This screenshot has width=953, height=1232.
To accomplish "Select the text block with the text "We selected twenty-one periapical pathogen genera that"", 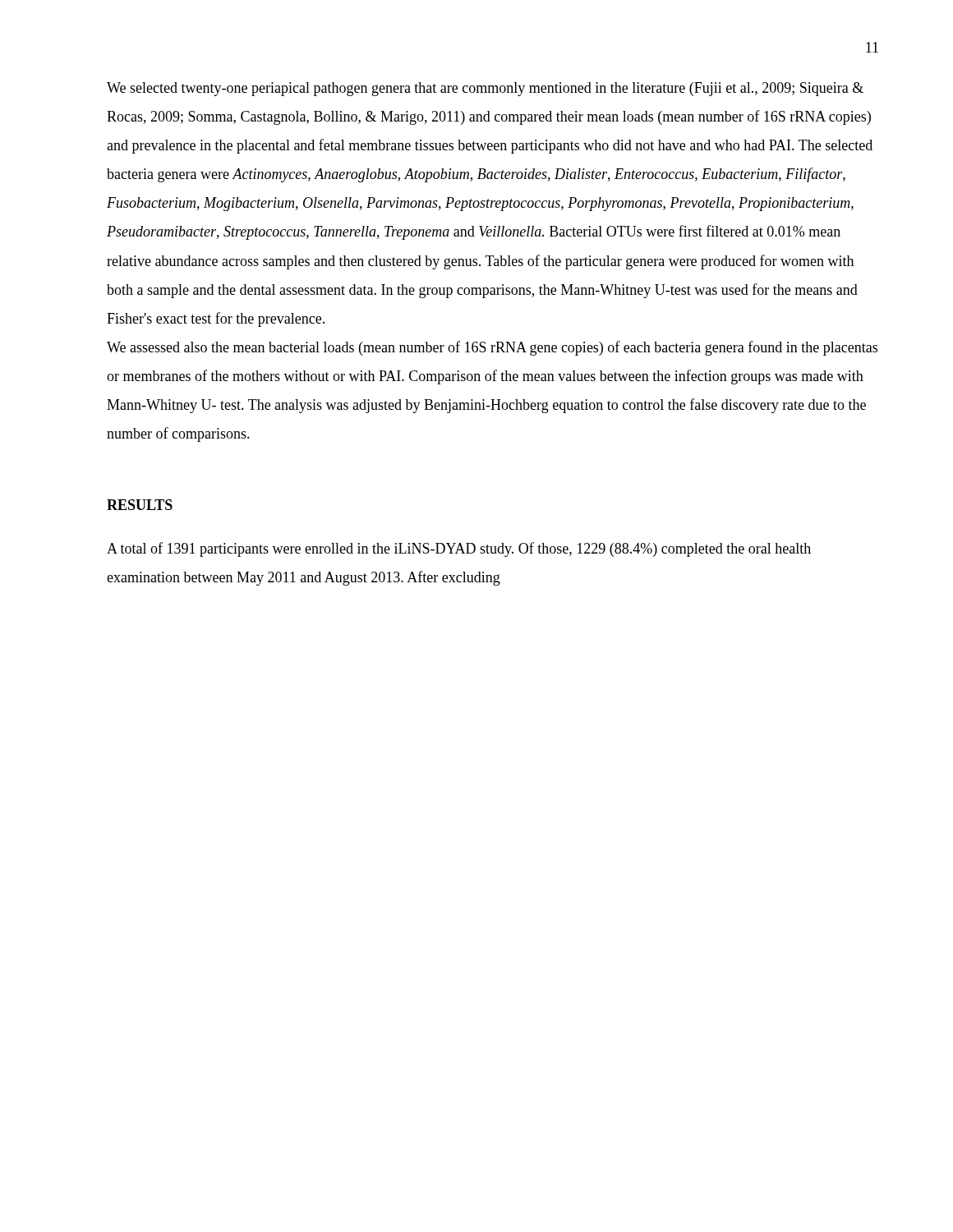I will pos(490,203).
